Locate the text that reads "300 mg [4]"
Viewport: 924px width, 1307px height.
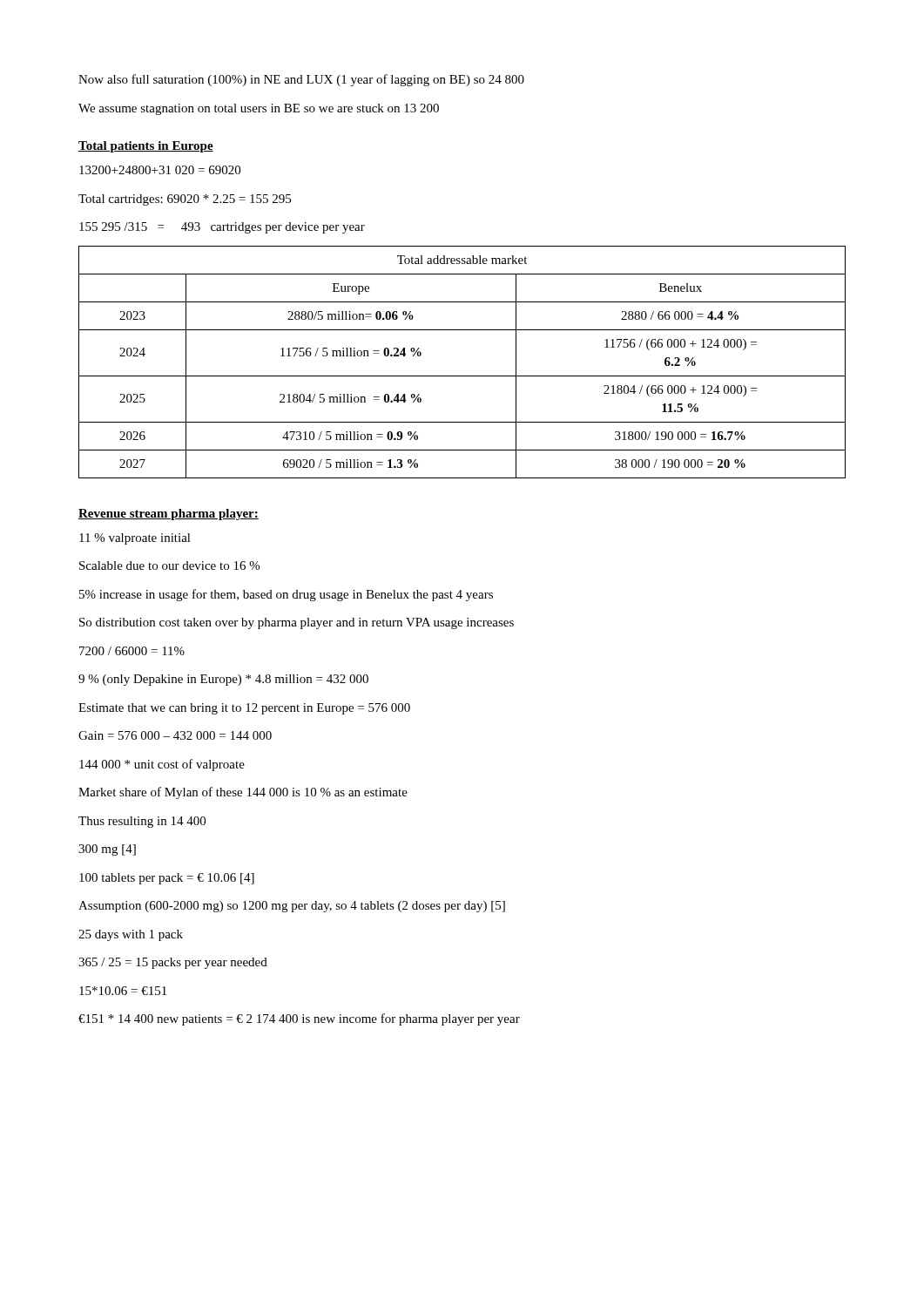[x=107, y=849]
